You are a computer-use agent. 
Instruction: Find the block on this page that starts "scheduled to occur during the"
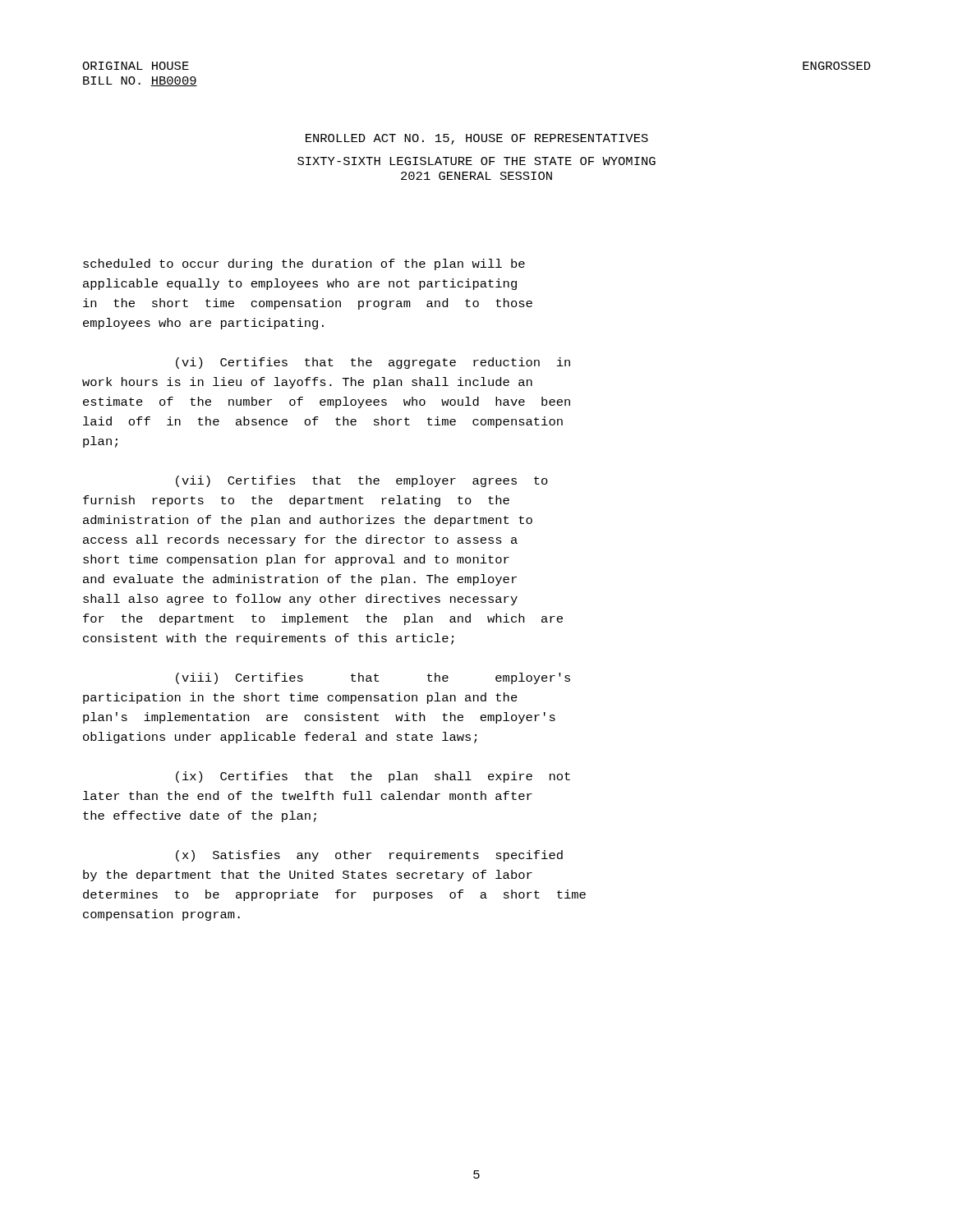click(308, 294)
